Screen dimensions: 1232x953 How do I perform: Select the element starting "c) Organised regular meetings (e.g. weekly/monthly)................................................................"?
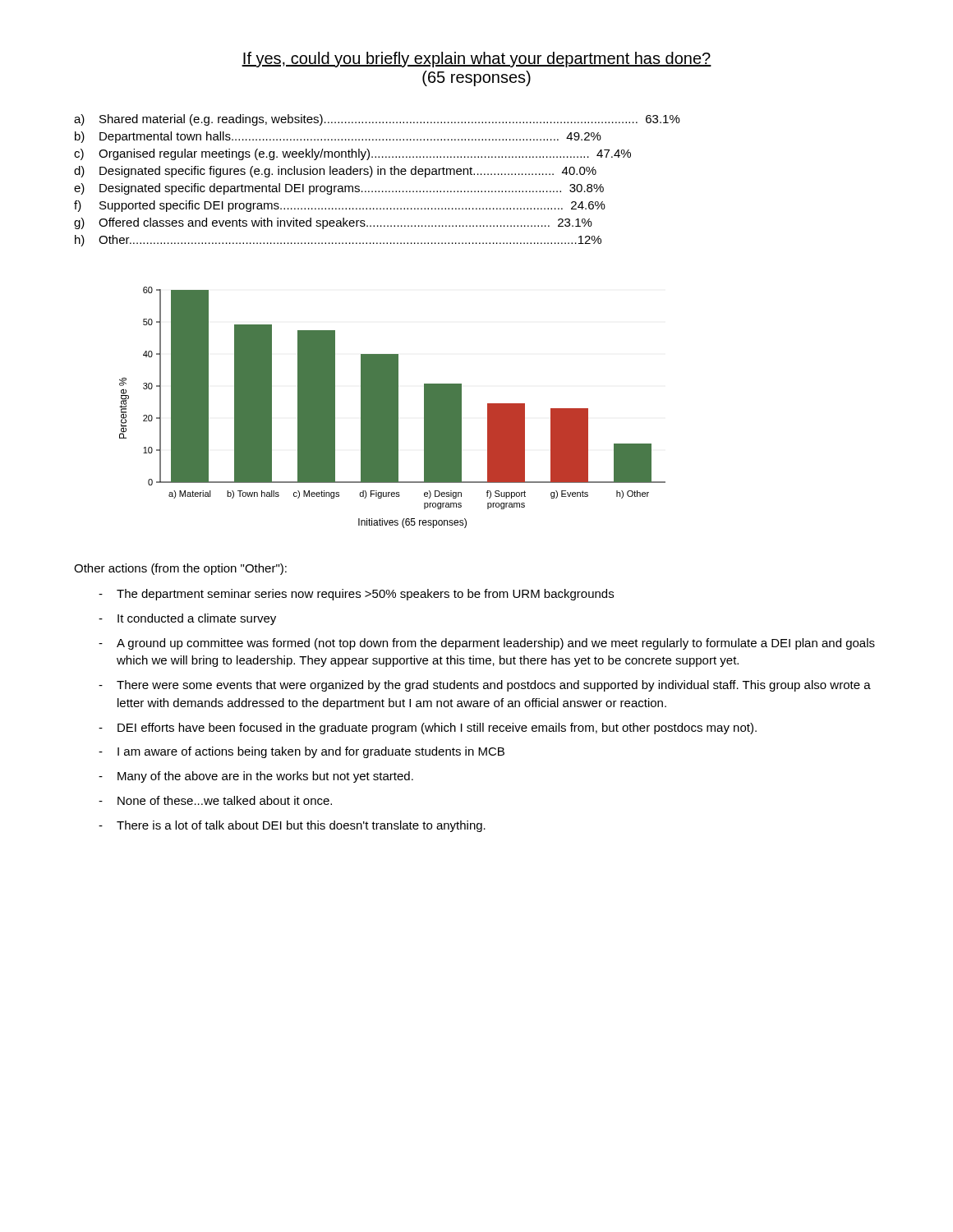(x=476, y=153)
